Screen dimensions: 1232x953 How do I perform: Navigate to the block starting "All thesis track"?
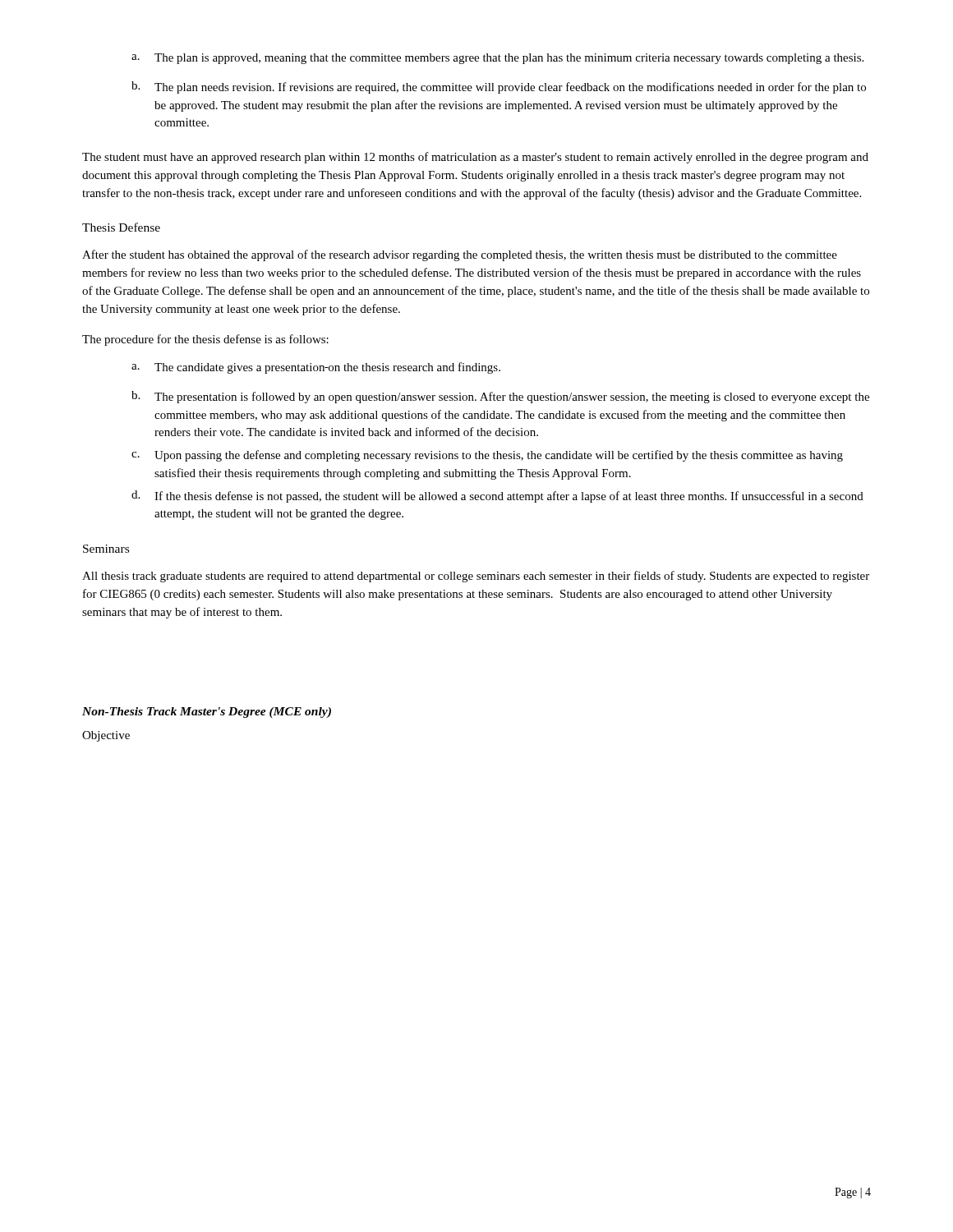(x=476, y=594)
